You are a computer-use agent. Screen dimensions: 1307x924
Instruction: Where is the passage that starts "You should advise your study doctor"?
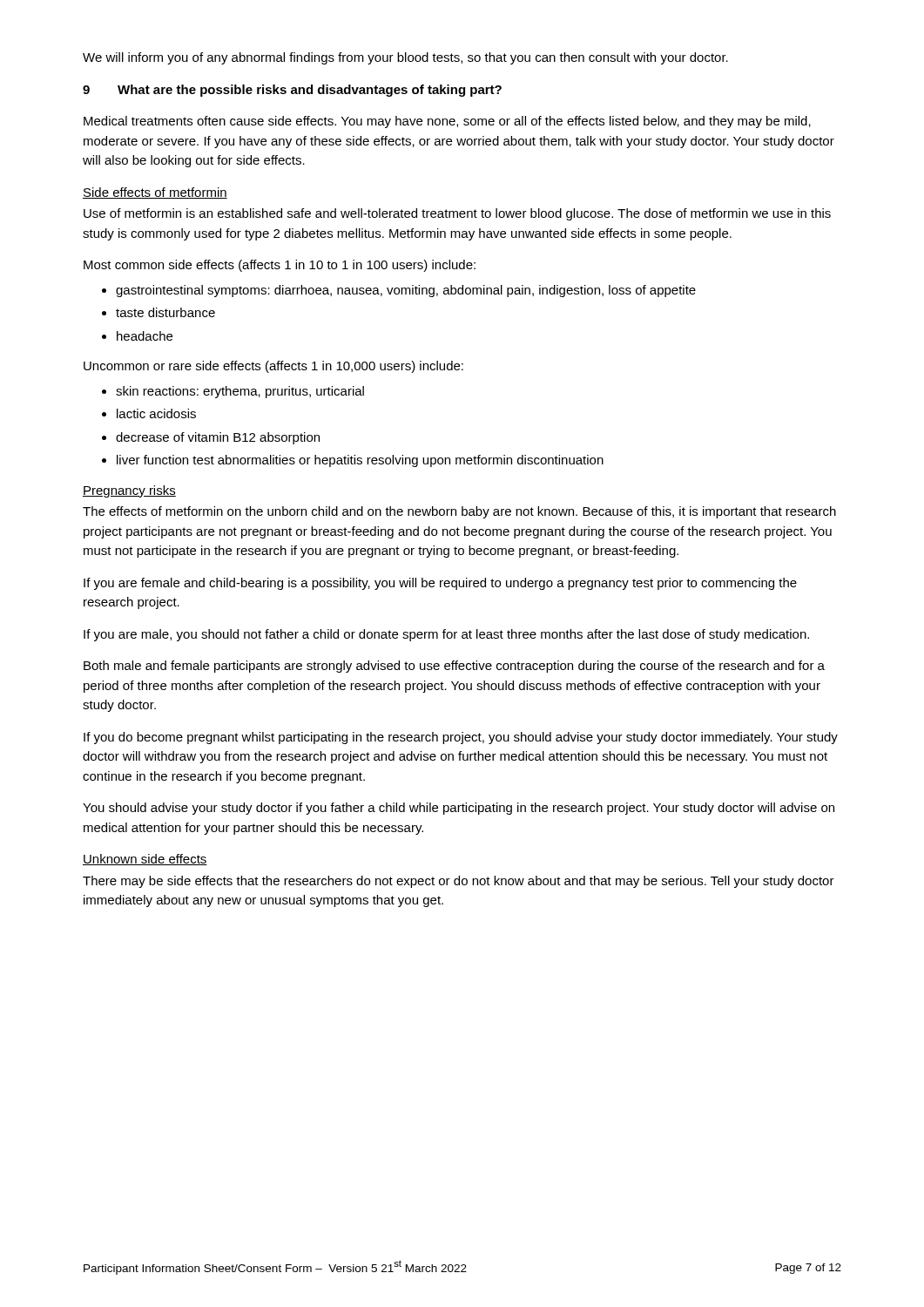(x=459, y=817)
